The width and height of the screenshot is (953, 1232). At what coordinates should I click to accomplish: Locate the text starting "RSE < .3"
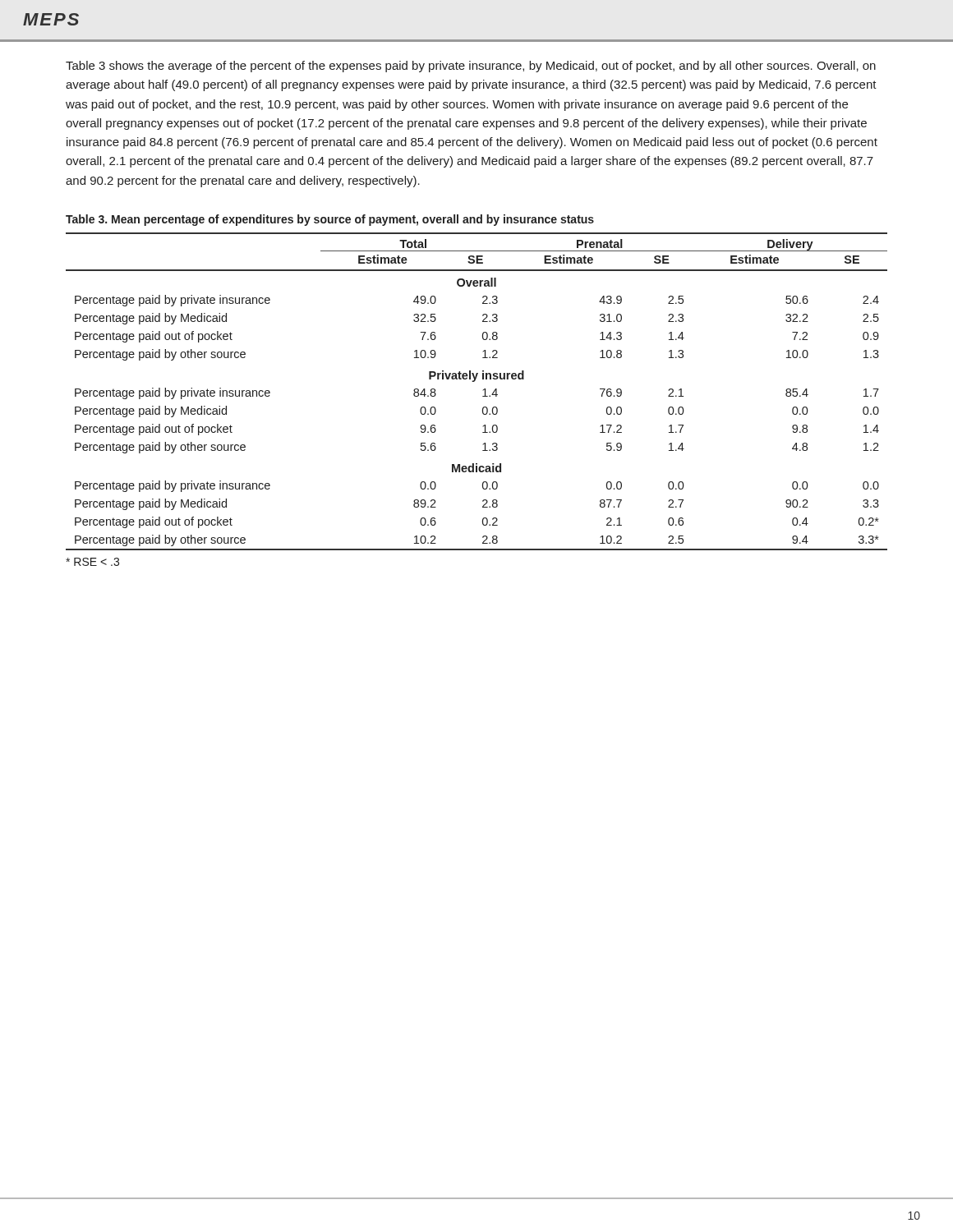click(93, 562)
